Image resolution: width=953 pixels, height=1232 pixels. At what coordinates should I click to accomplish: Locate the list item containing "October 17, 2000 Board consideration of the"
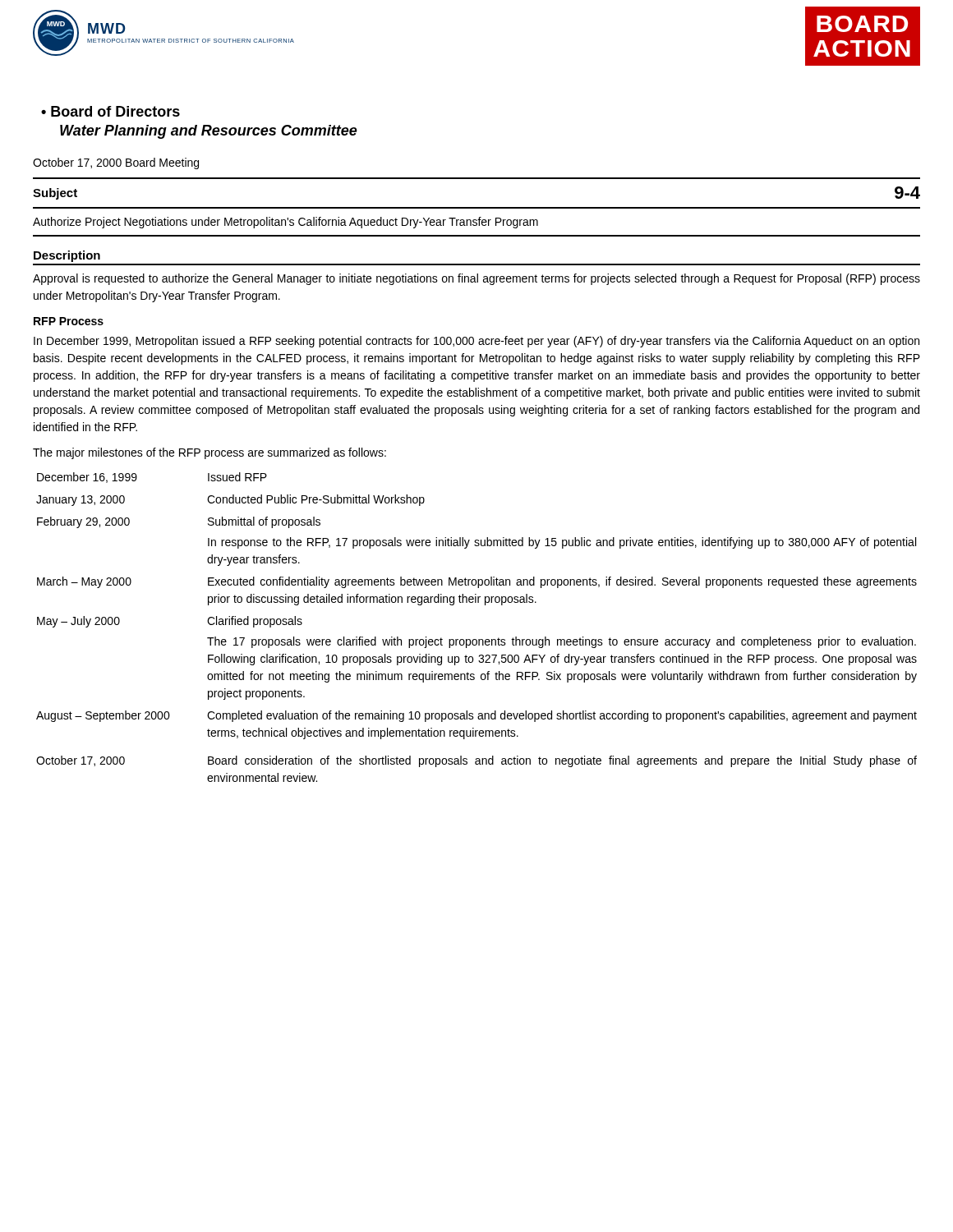pyautogui.click(x=476, y=769)
